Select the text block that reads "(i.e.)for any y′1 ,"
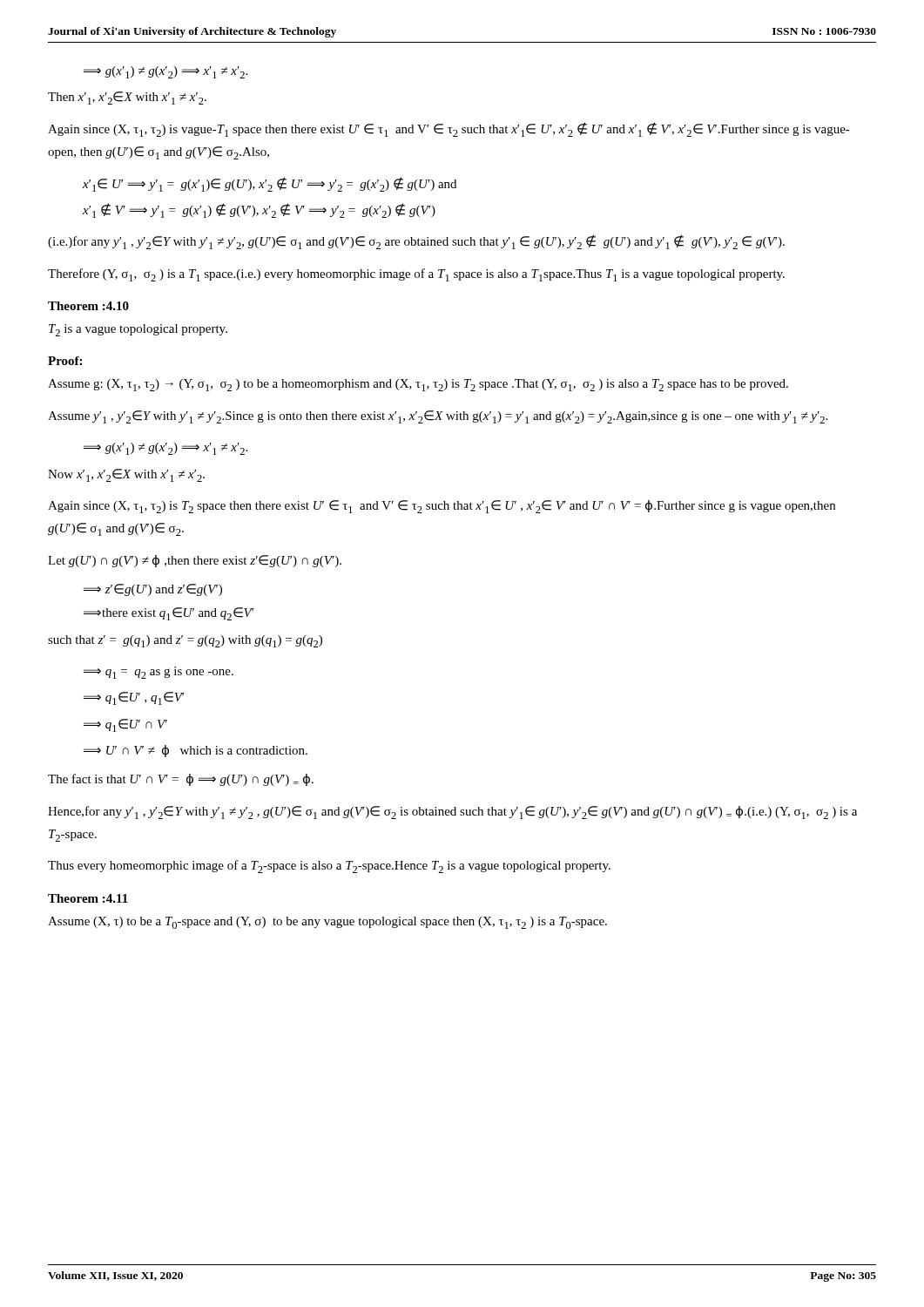 417,243
